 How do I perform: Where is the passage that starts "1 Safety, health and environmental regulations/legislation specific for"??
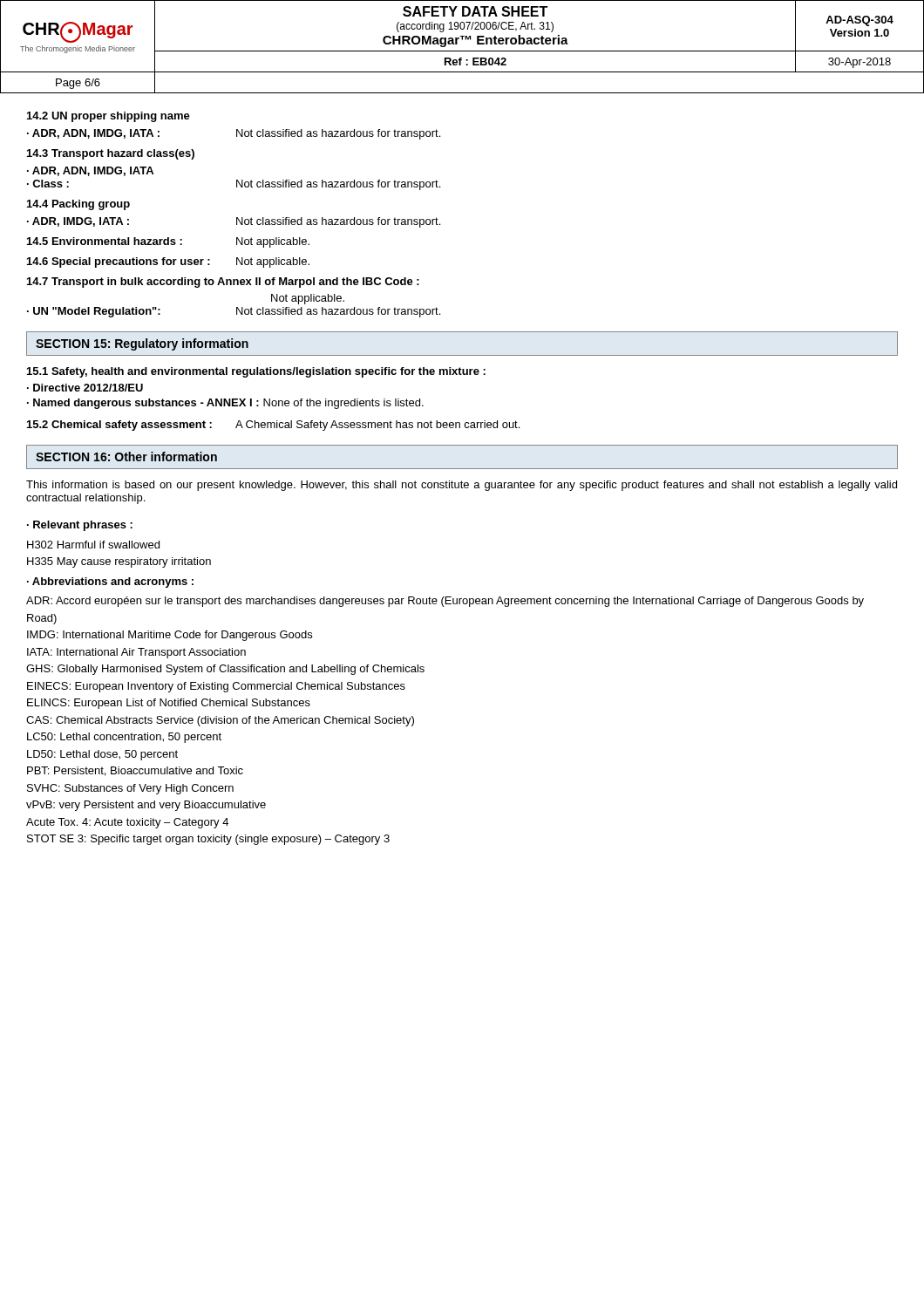256,372
